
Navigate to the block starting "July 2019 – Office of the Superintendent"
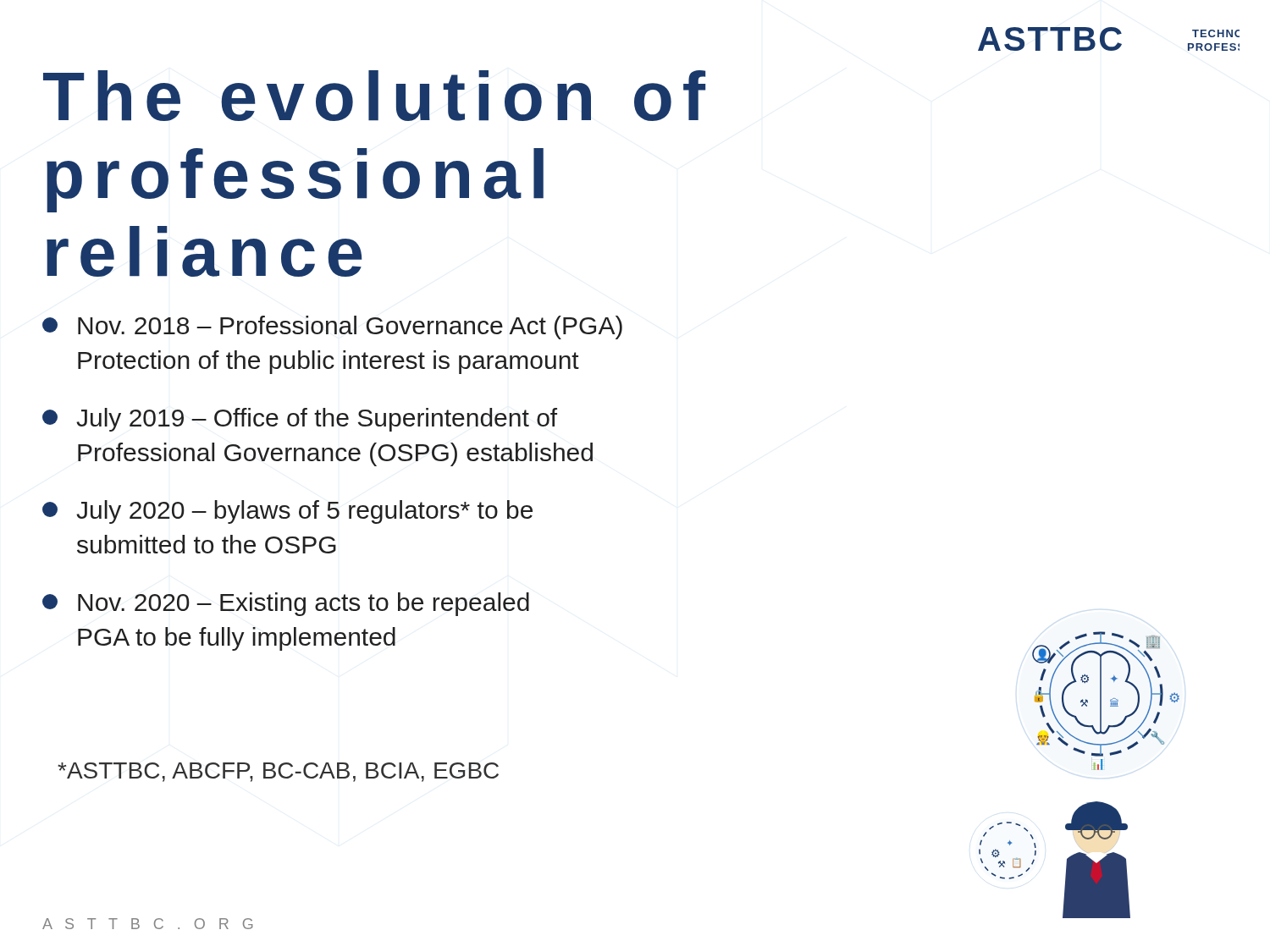click(415, 435)
